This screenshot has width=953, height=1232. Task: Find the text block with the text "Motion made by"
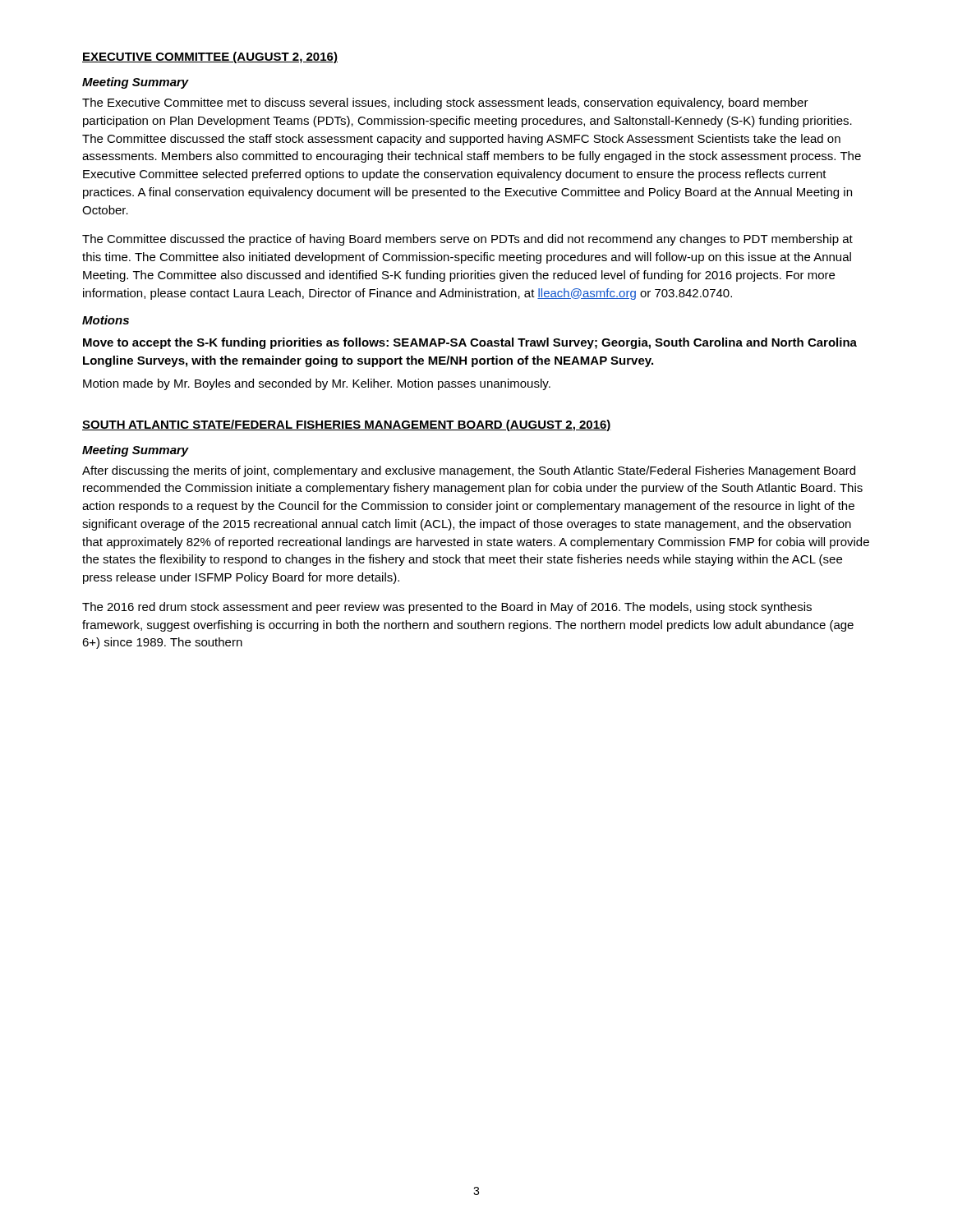point(476,383)
